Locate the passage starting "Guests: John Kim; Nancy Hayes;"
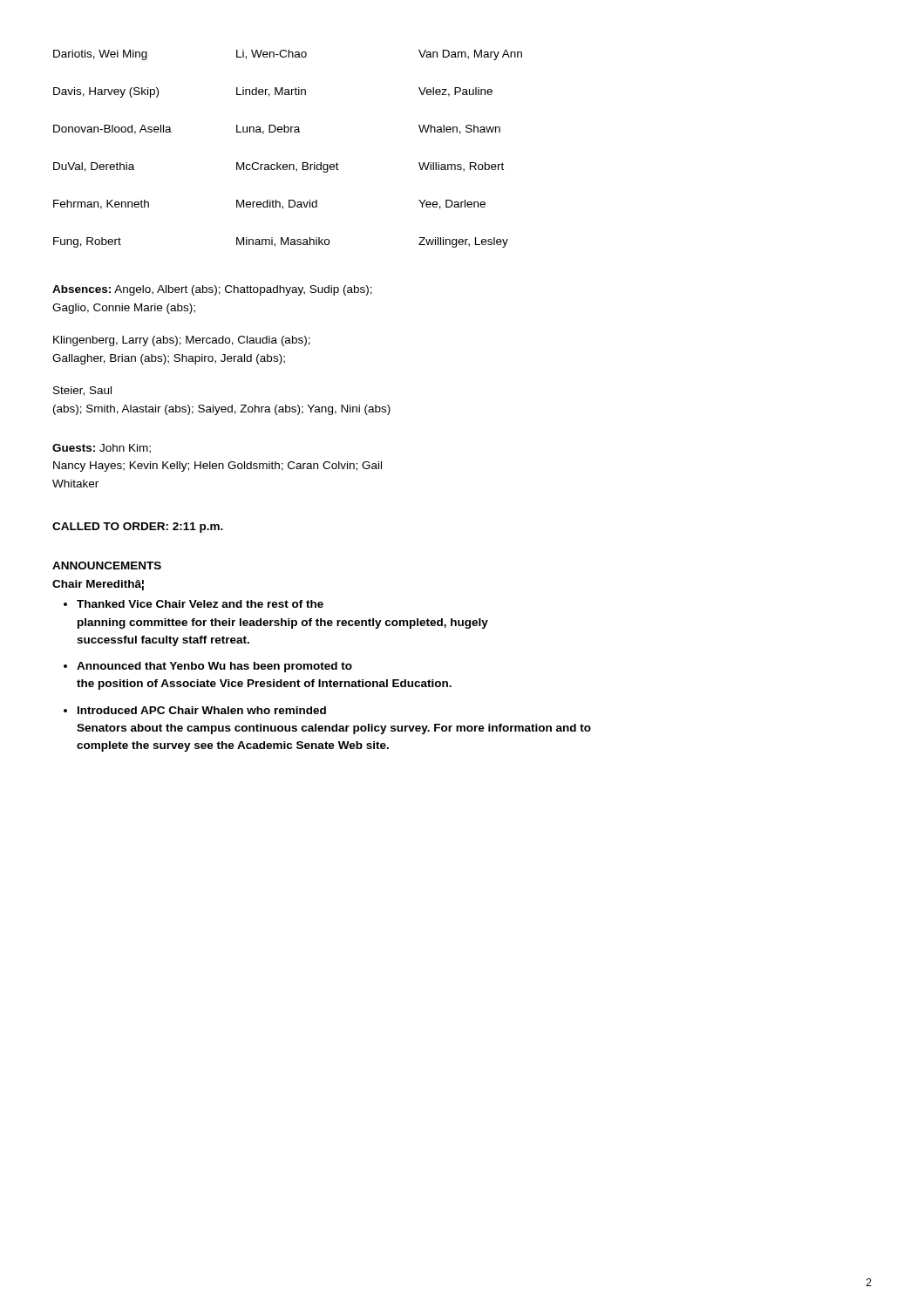924x1308 pixels. pyautogui.click(x=217, y=466)
